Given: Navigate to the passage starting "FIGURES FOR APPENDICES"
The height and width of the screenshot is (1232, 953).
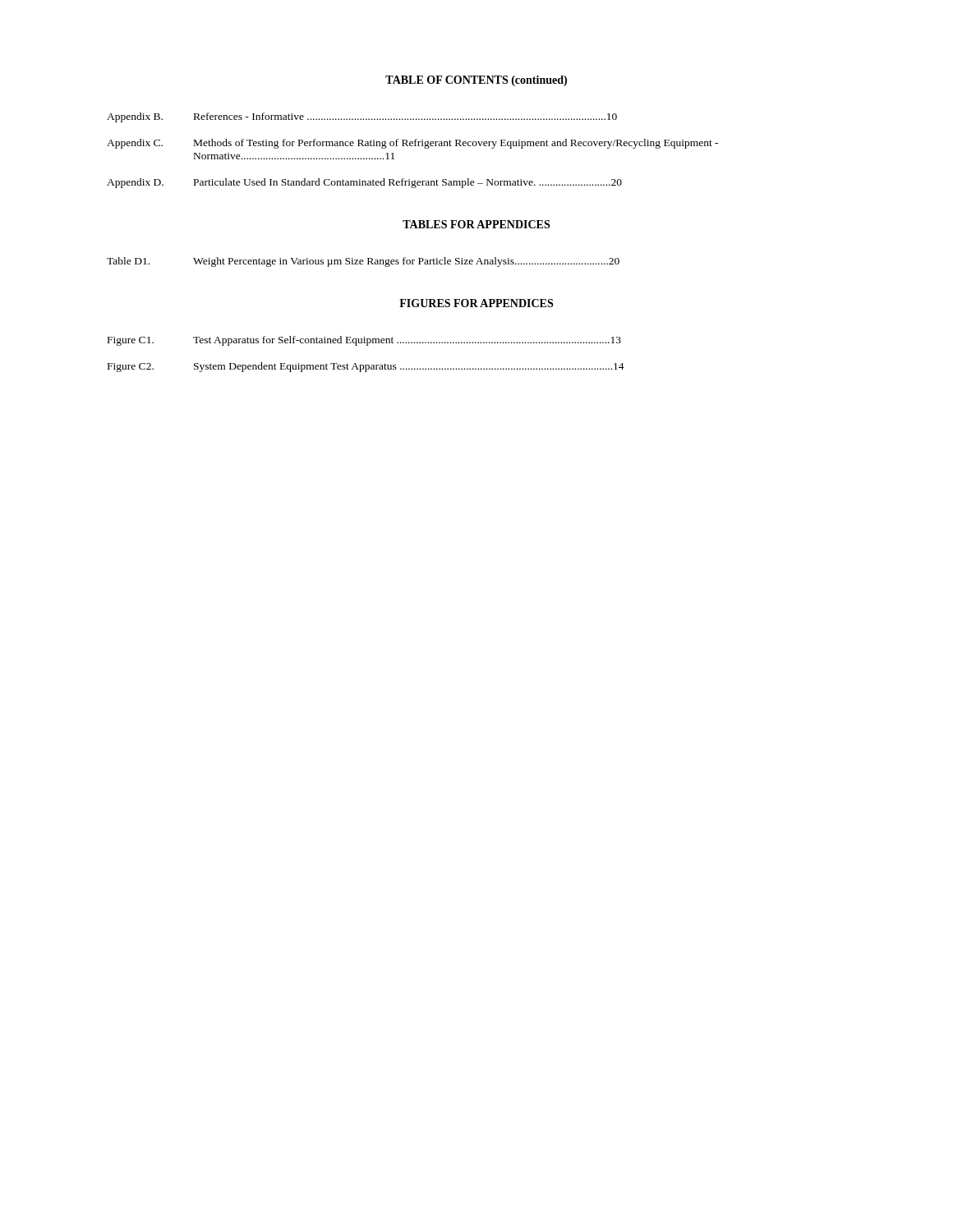Looking at the screenshot, I should [476, 303].
